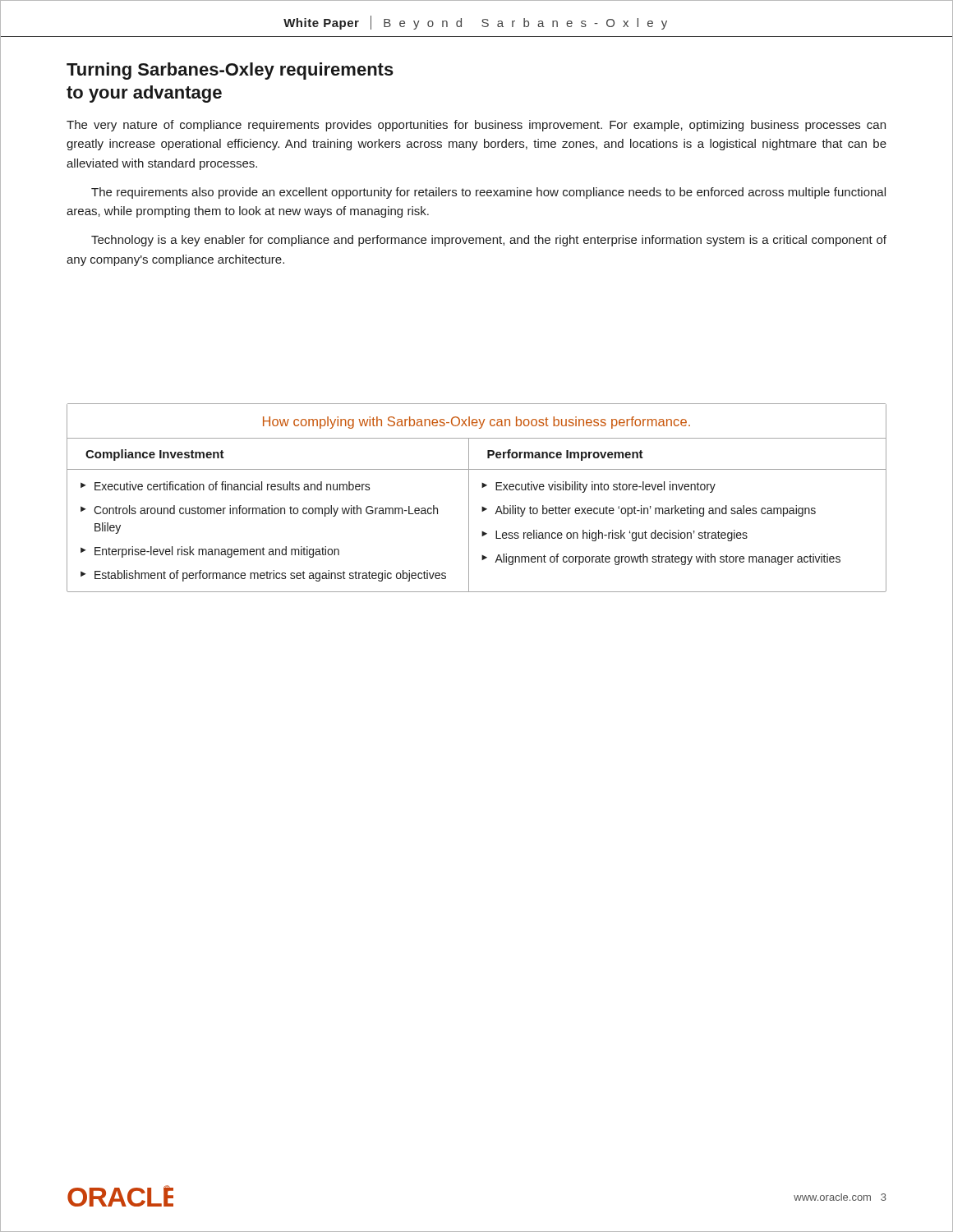Point to "Turning Sarbanes-Oxley requirementsto your advantage"
The height and width of the screenshot is (1232, 953).
230,81
